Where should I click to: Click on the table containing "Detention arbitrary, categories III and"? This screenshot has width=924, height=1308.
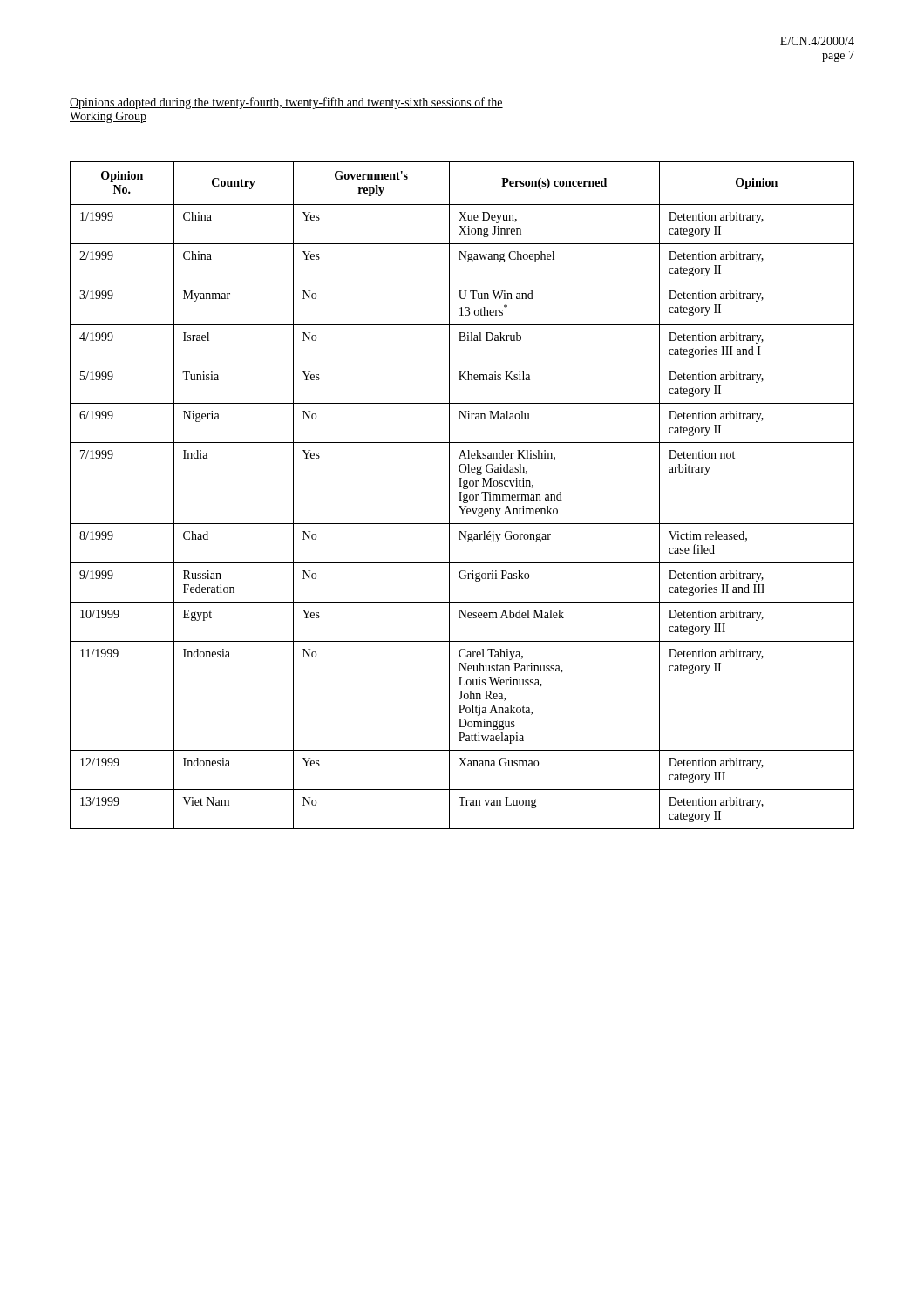pyautogui.click(x=462, y=495)
